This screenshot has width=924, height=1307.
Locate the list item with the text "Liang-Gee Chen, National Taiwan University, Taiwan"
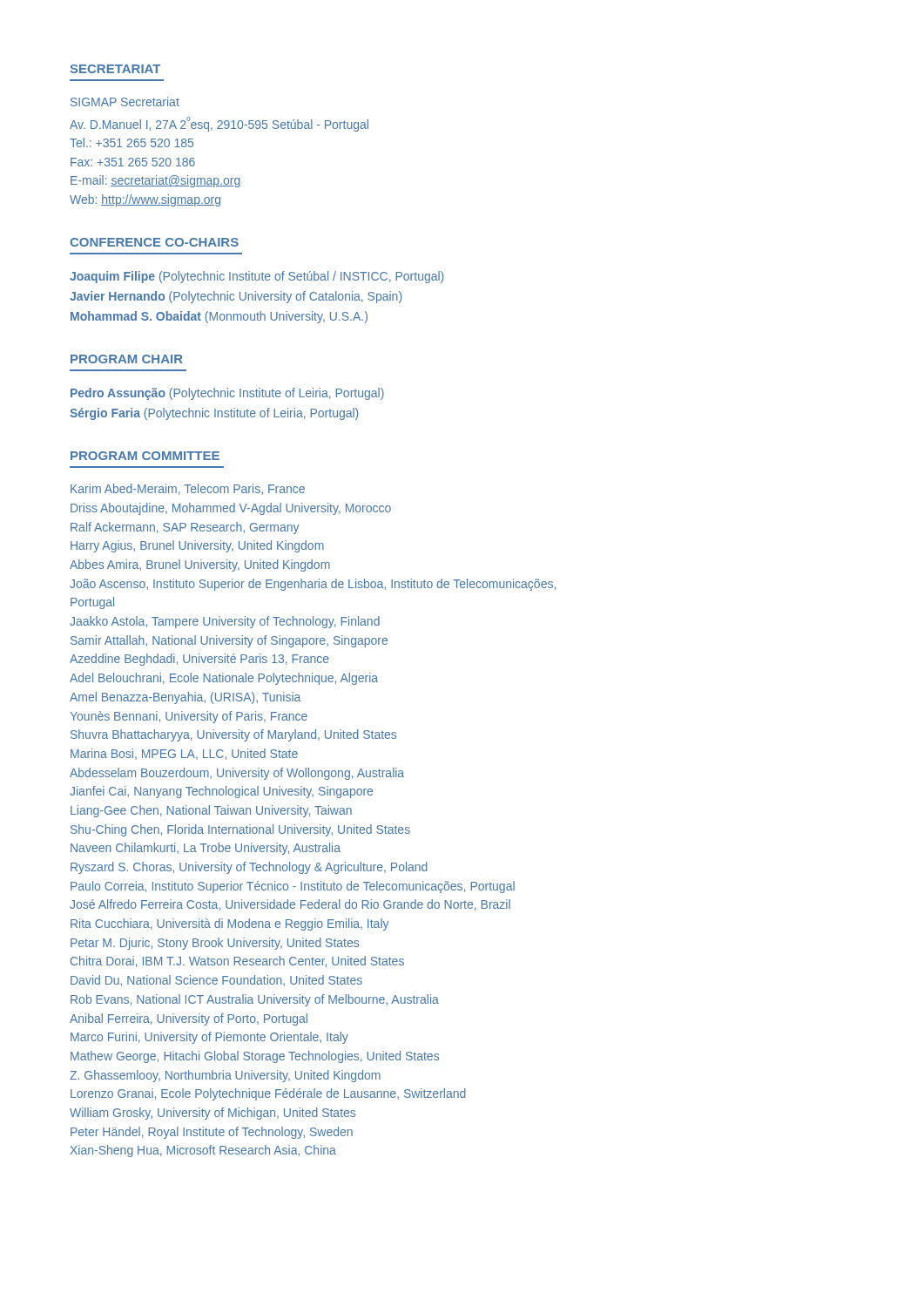point(211,810)
